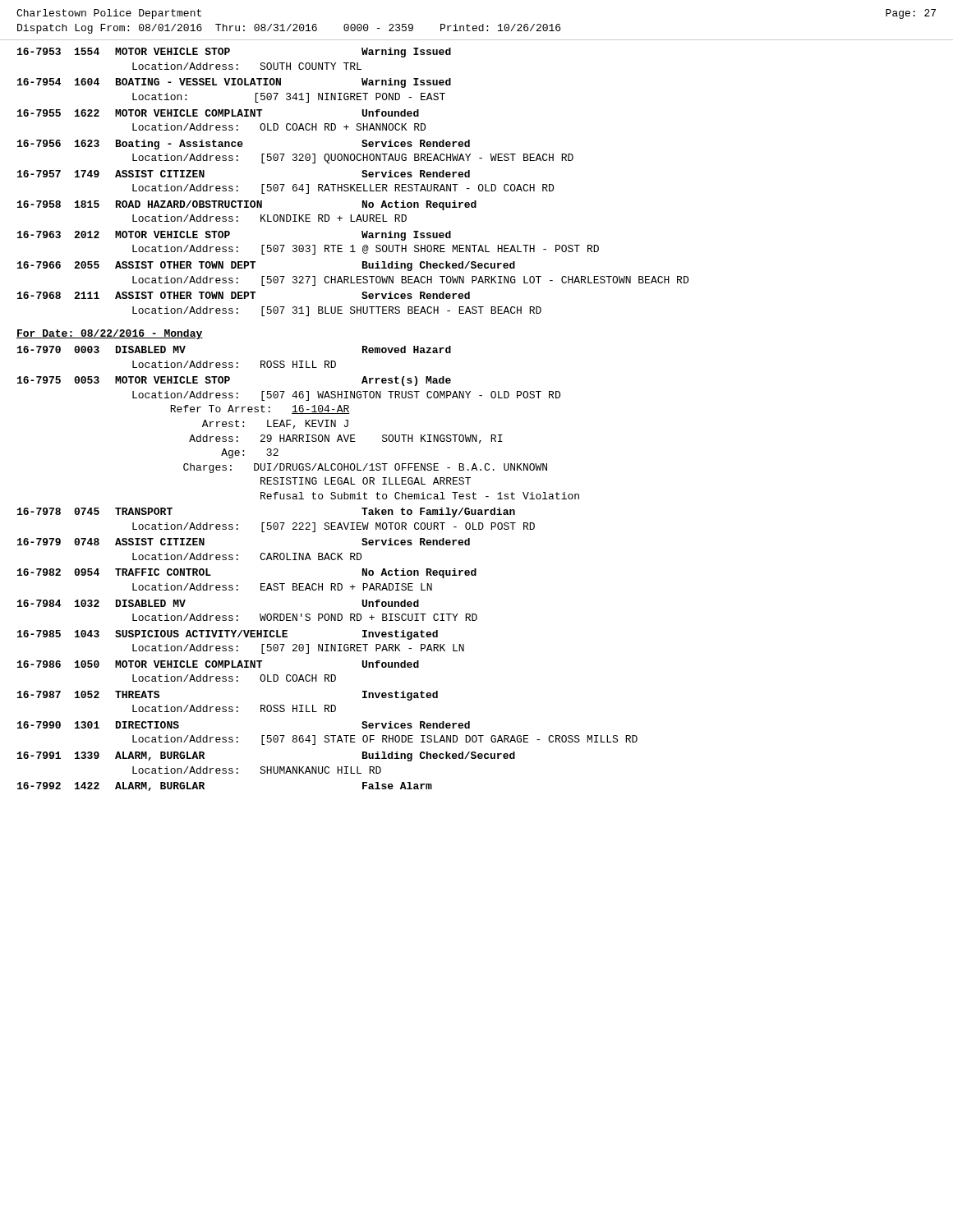Click on the text starting "16-7968 2111 ASSIST"
953x1232 pixels.
point(476,304)
